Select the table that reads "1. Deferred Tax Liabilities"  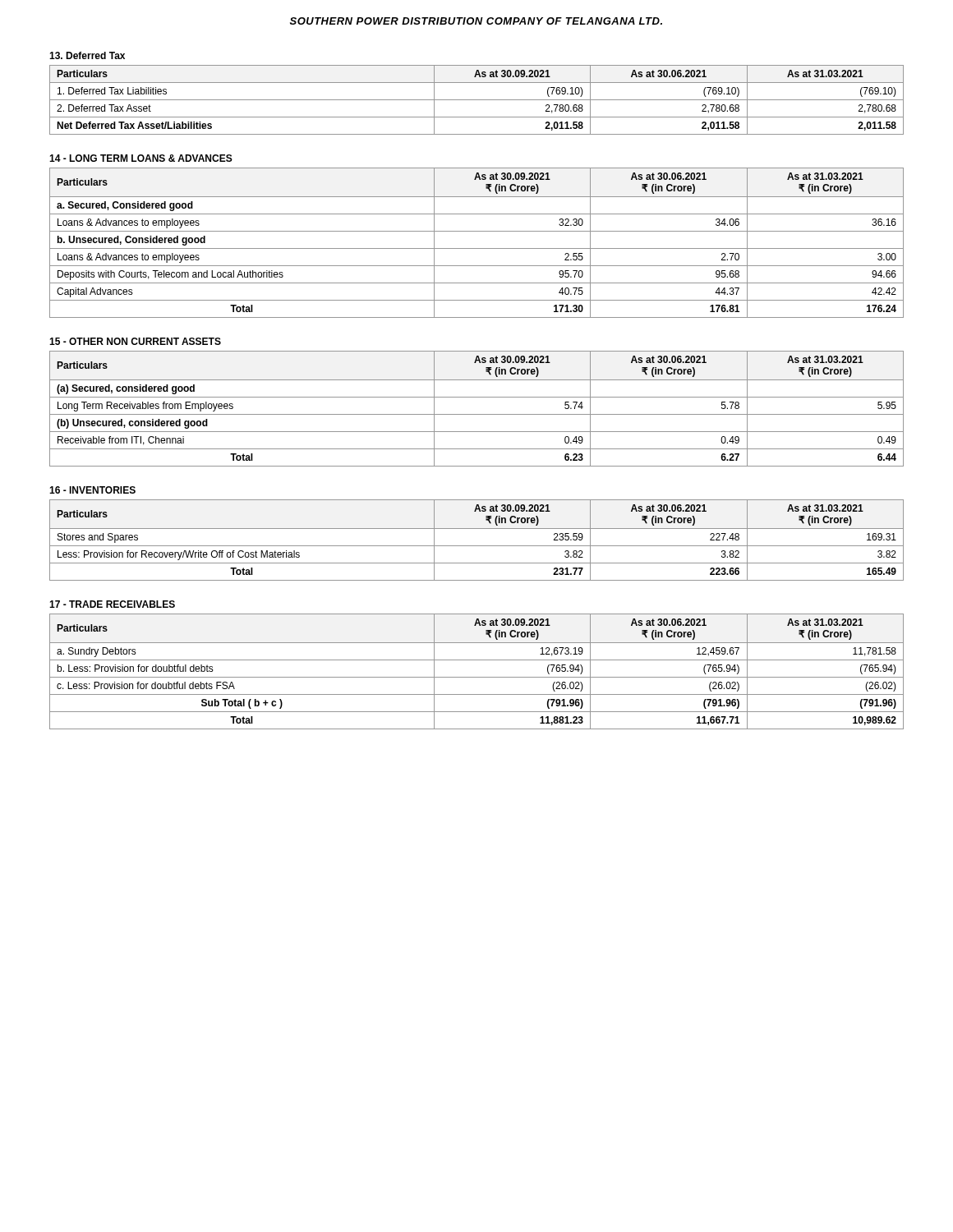[x=476, y=100]
